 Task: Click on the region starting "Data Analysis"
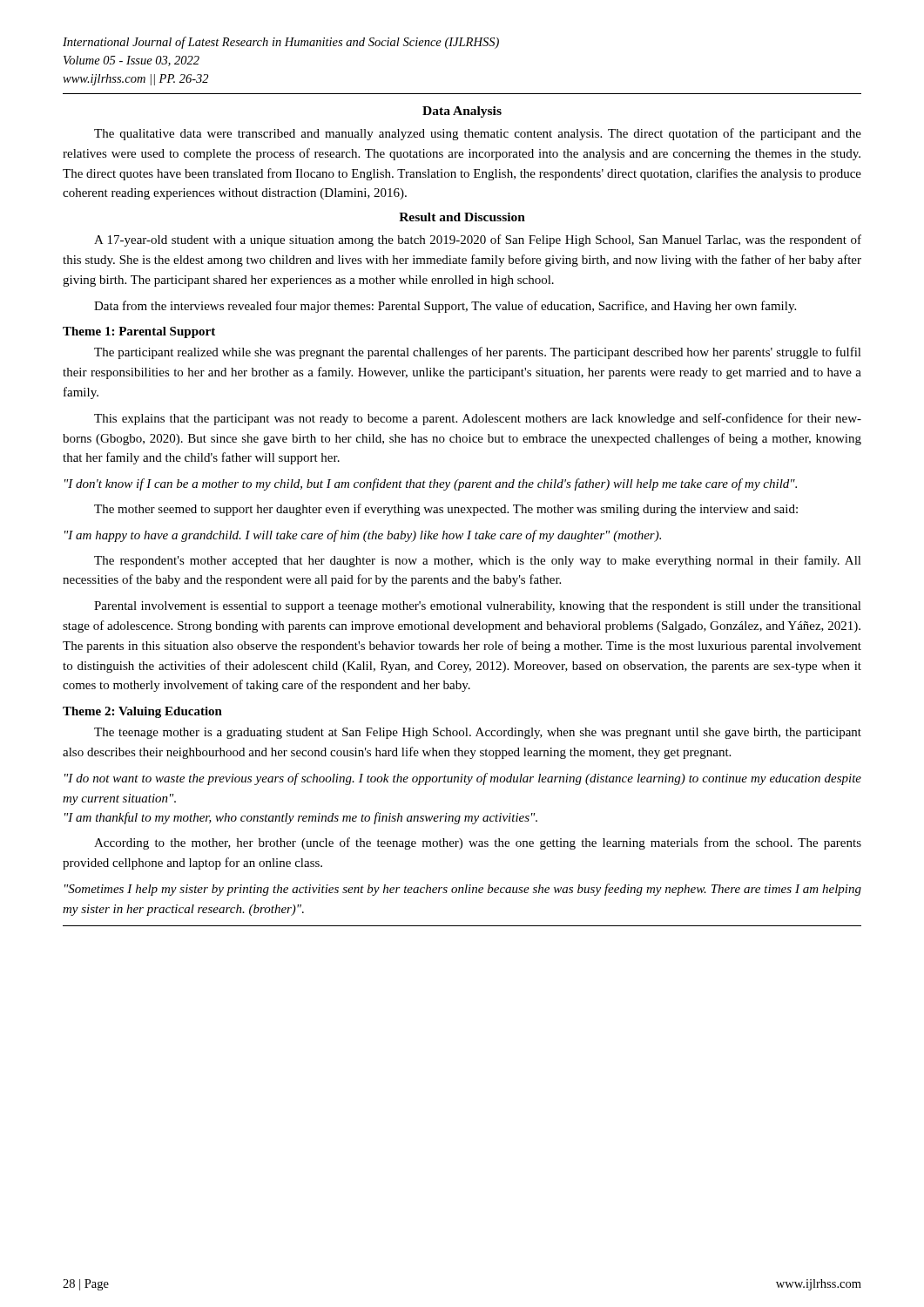[x=462, y=110]
